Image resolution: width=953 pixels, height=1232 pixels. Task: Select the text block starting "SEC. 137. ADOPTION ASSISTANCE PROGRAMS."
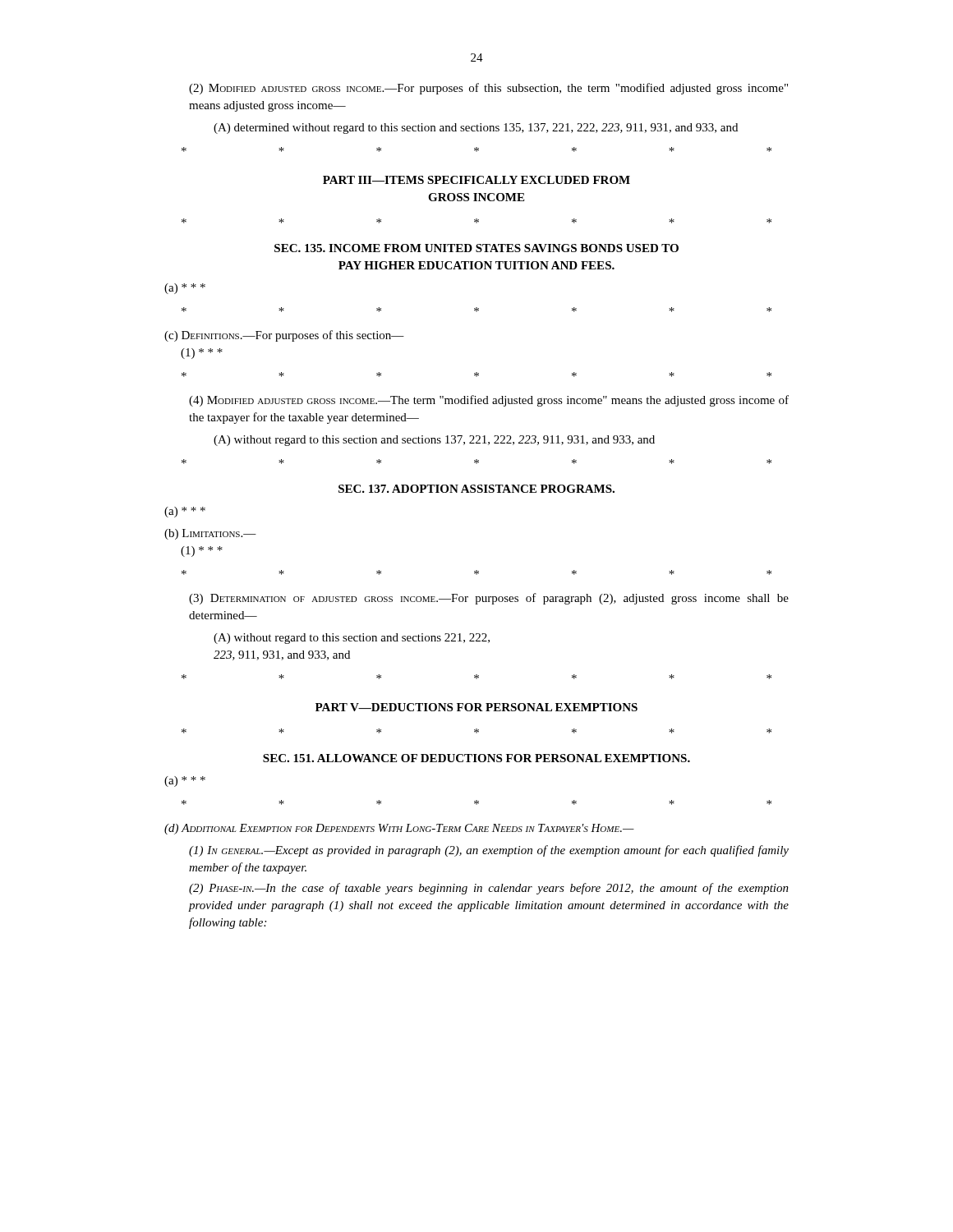pos(476,489)
